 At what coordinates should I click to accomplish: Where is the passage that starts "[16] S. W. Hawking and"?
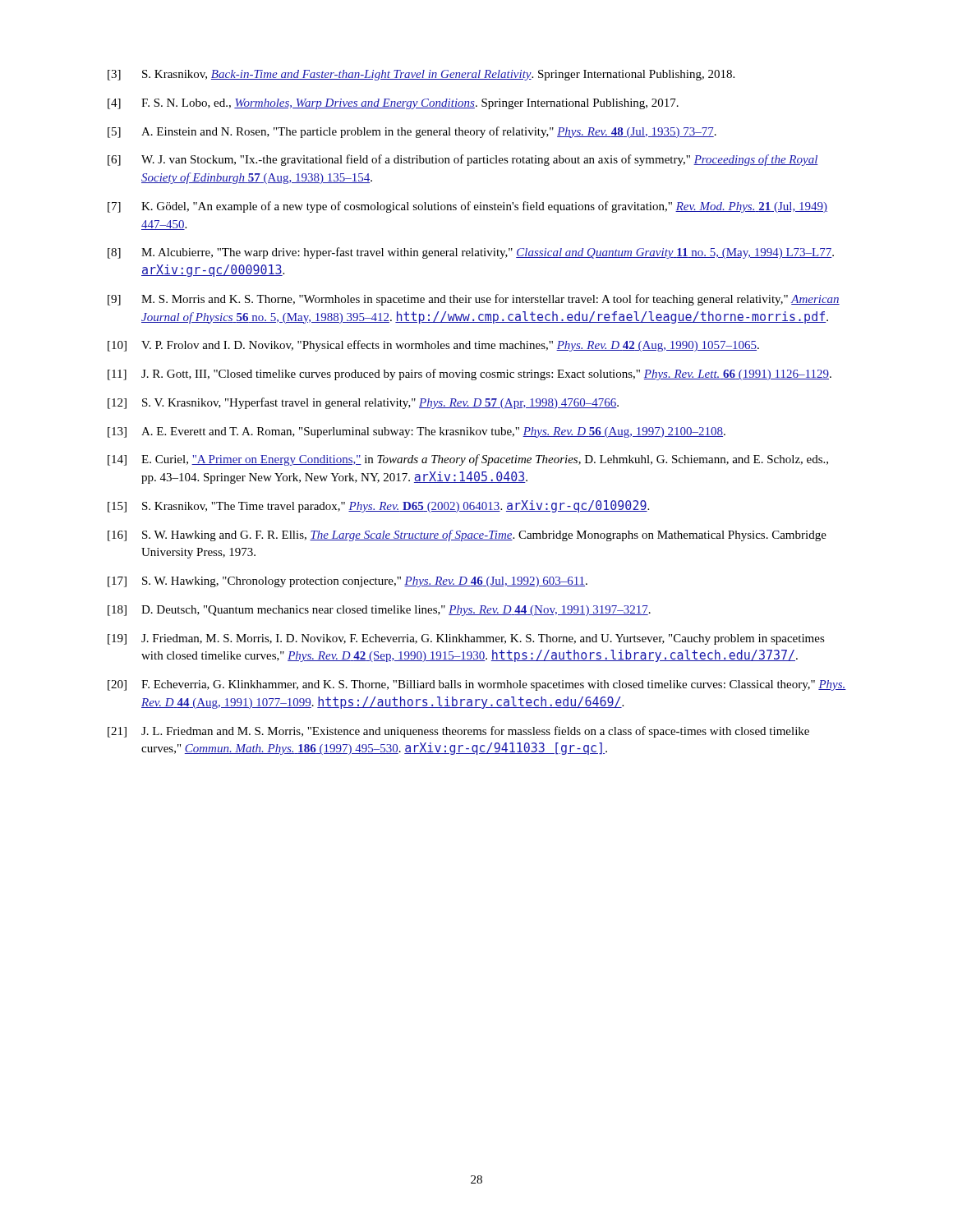[476, 544]
